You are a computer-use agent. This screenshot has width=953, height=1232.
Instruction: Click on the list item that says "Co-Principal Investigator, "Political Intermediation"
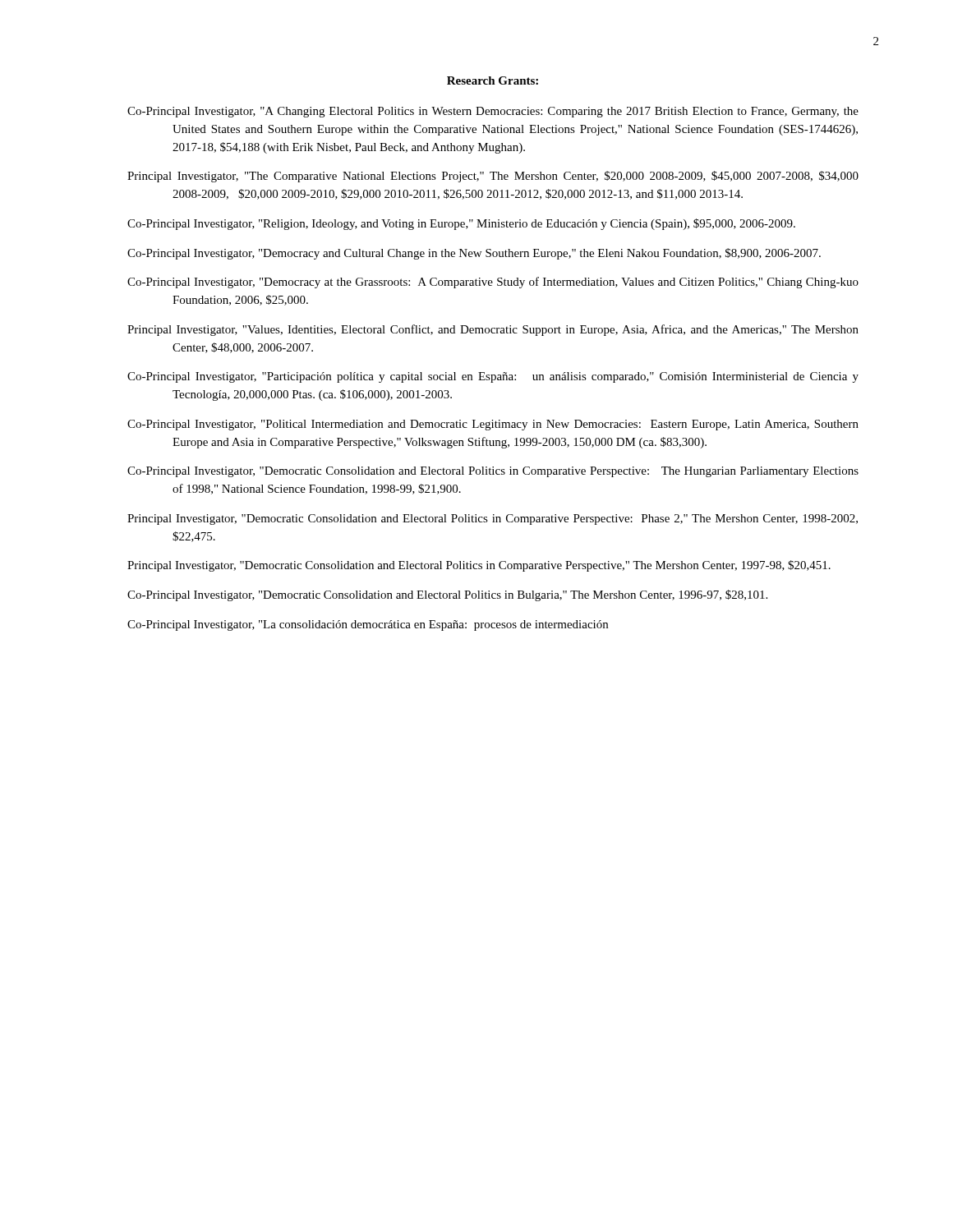tap(493, 433)
